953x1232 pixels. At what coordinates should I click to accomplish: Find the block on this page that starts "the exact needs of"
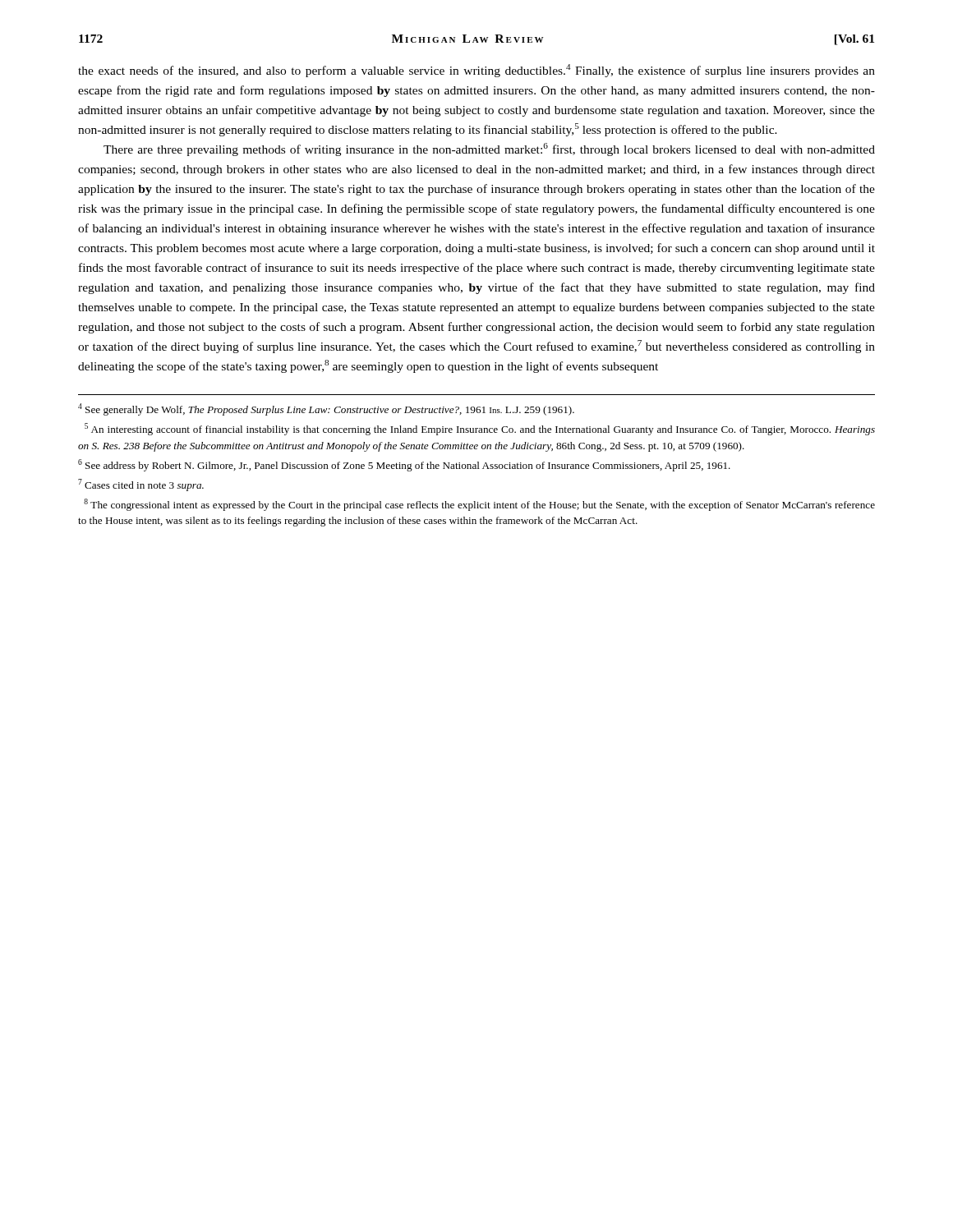point(476,219)
